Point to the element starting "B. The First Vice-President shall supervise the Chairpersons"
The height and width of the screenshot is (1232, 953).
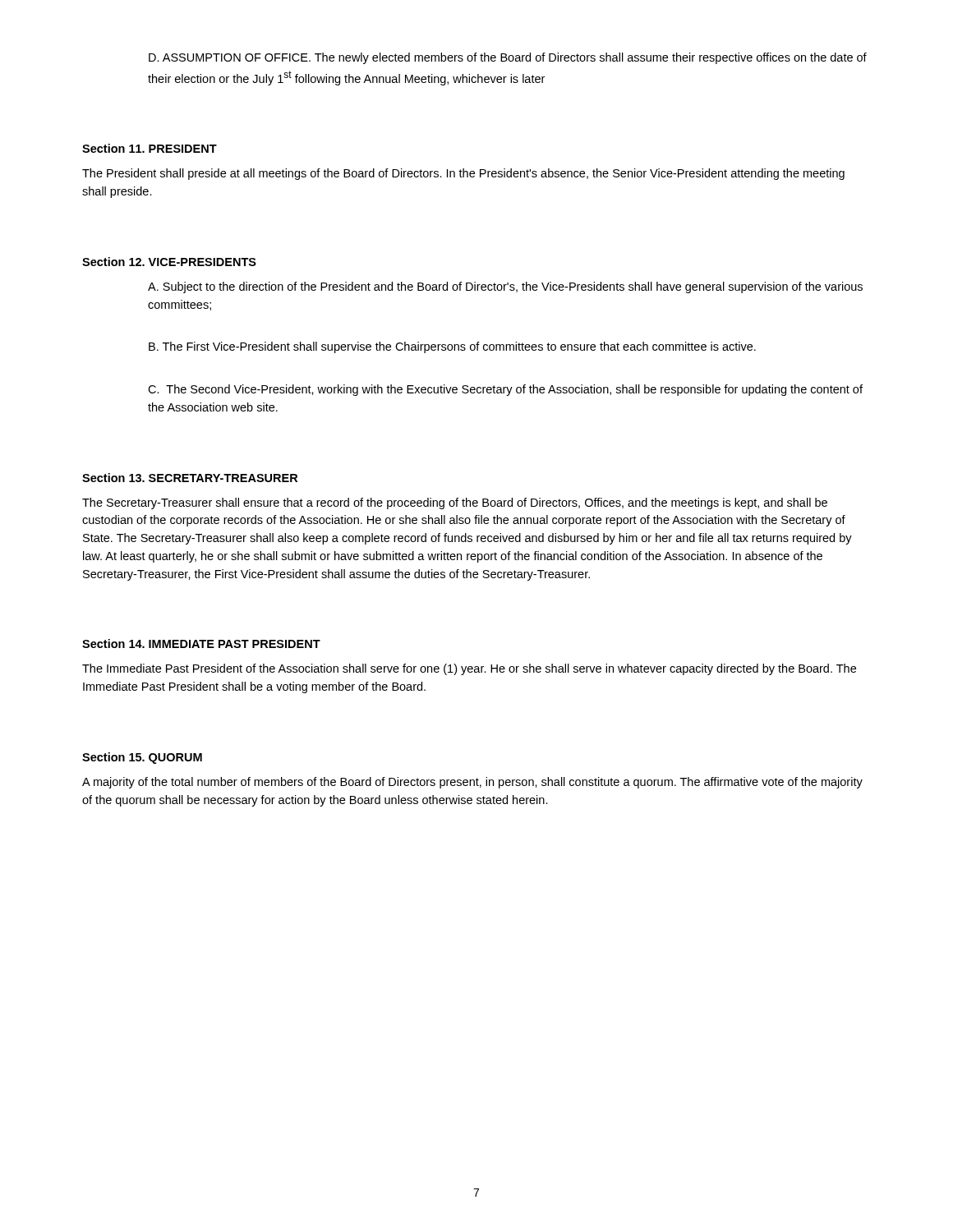click(452, 347)
